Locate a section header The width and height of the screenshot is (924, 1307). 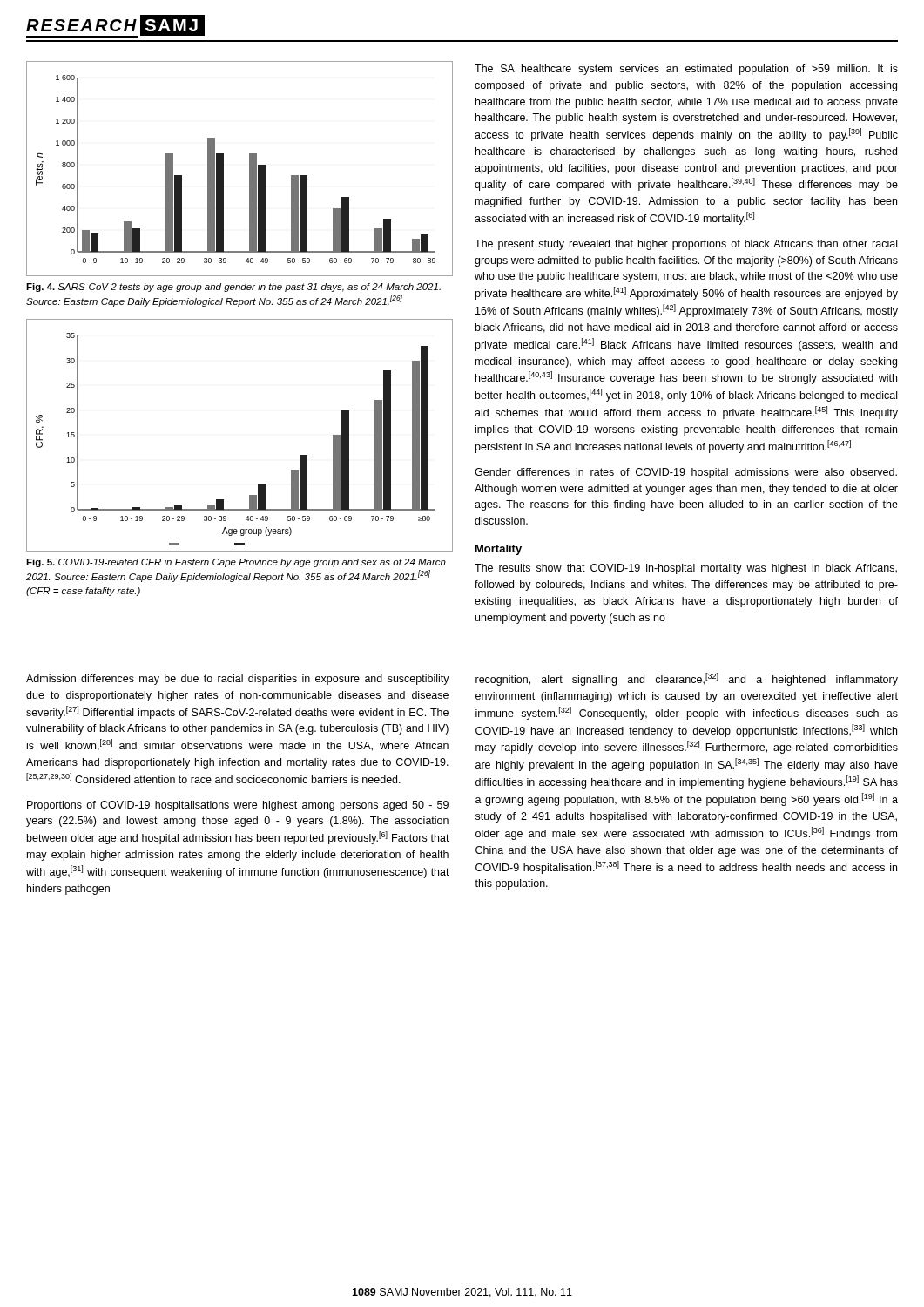[x=498, y=548]
